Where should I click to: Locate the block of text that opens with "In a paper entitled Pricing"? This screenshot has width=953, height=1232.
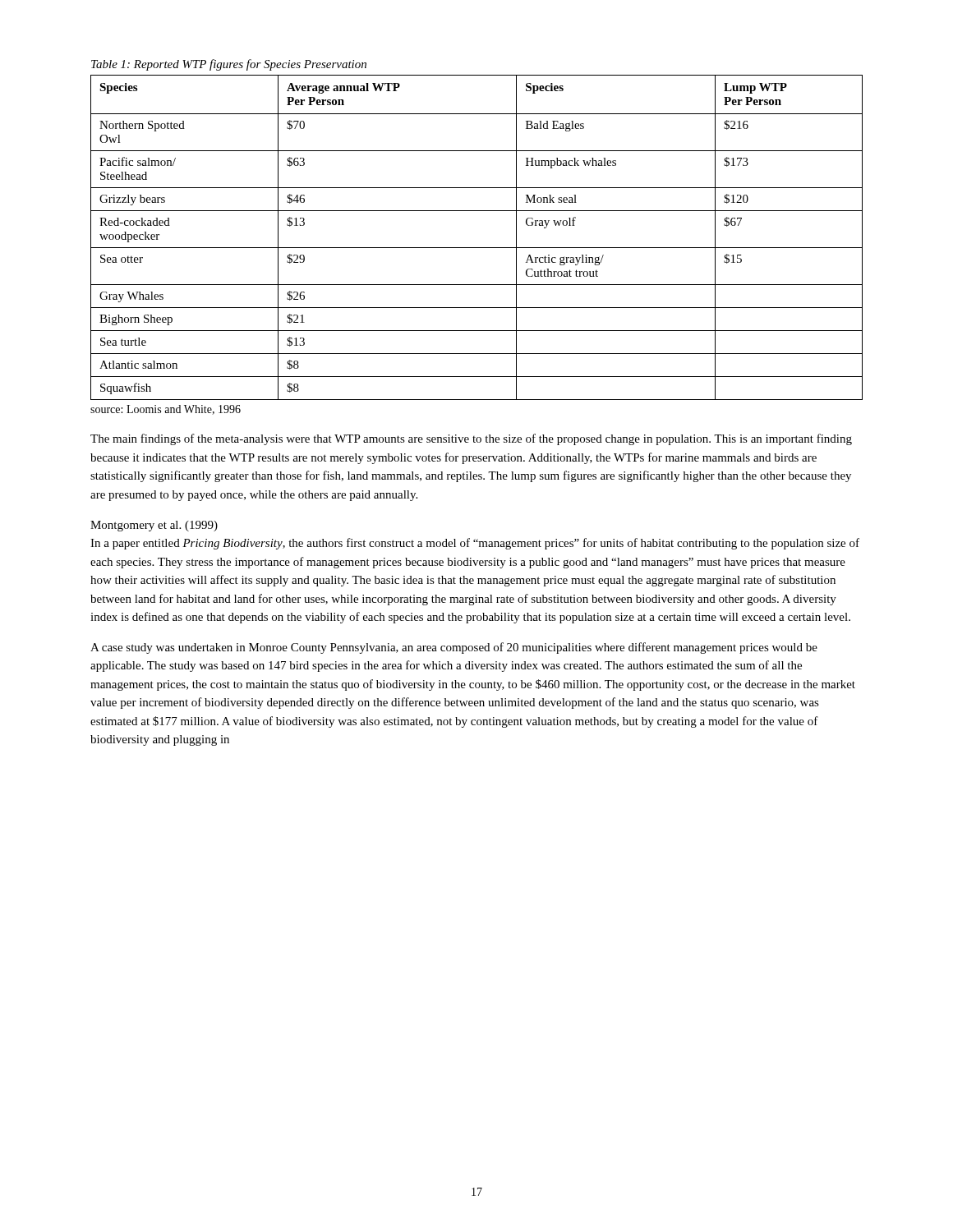(x=475, y=580)
